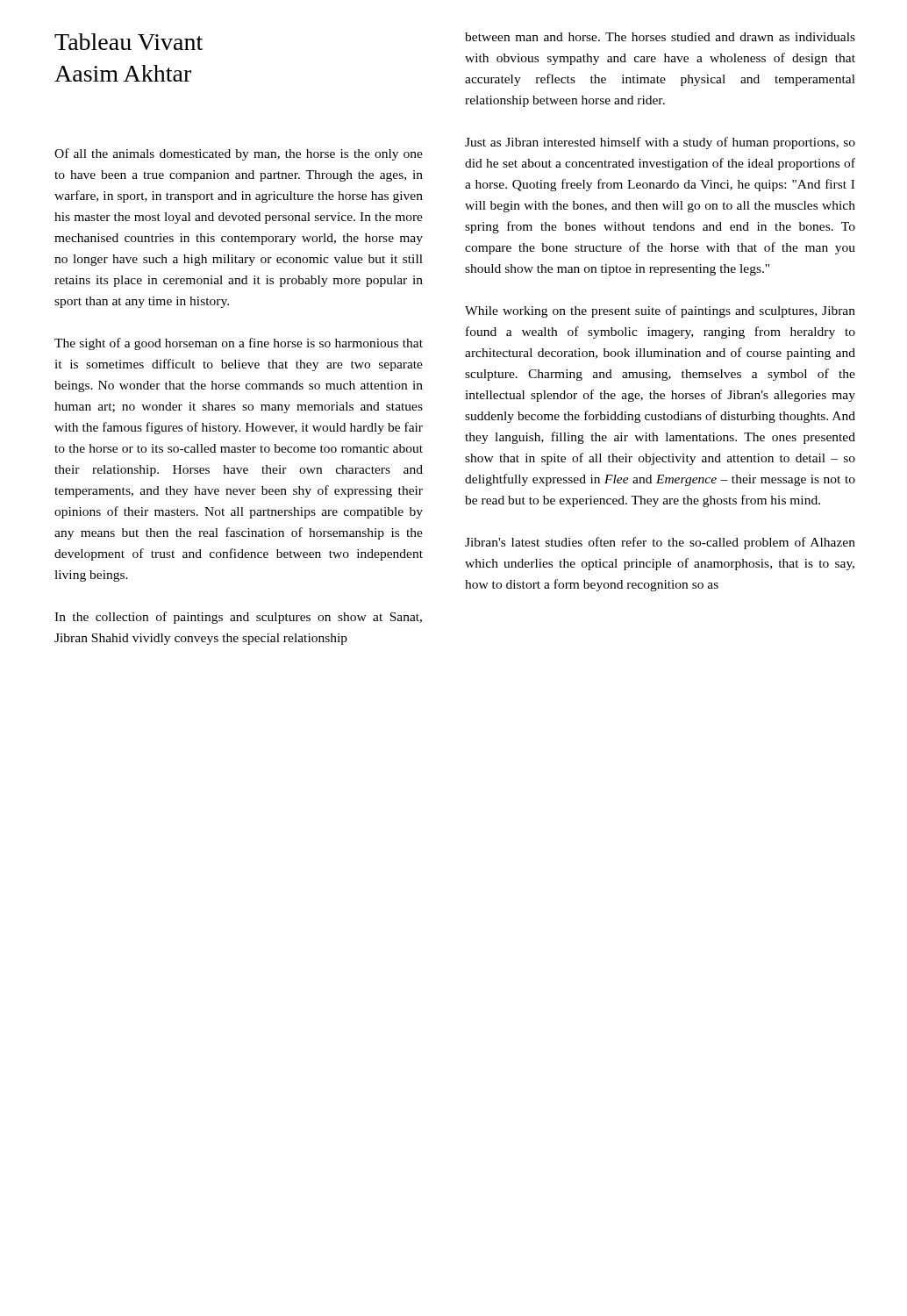Find the text block that reads "Just as Jibran interested himself"
The width and height of the screenshot is (907, 1316).
660,205
